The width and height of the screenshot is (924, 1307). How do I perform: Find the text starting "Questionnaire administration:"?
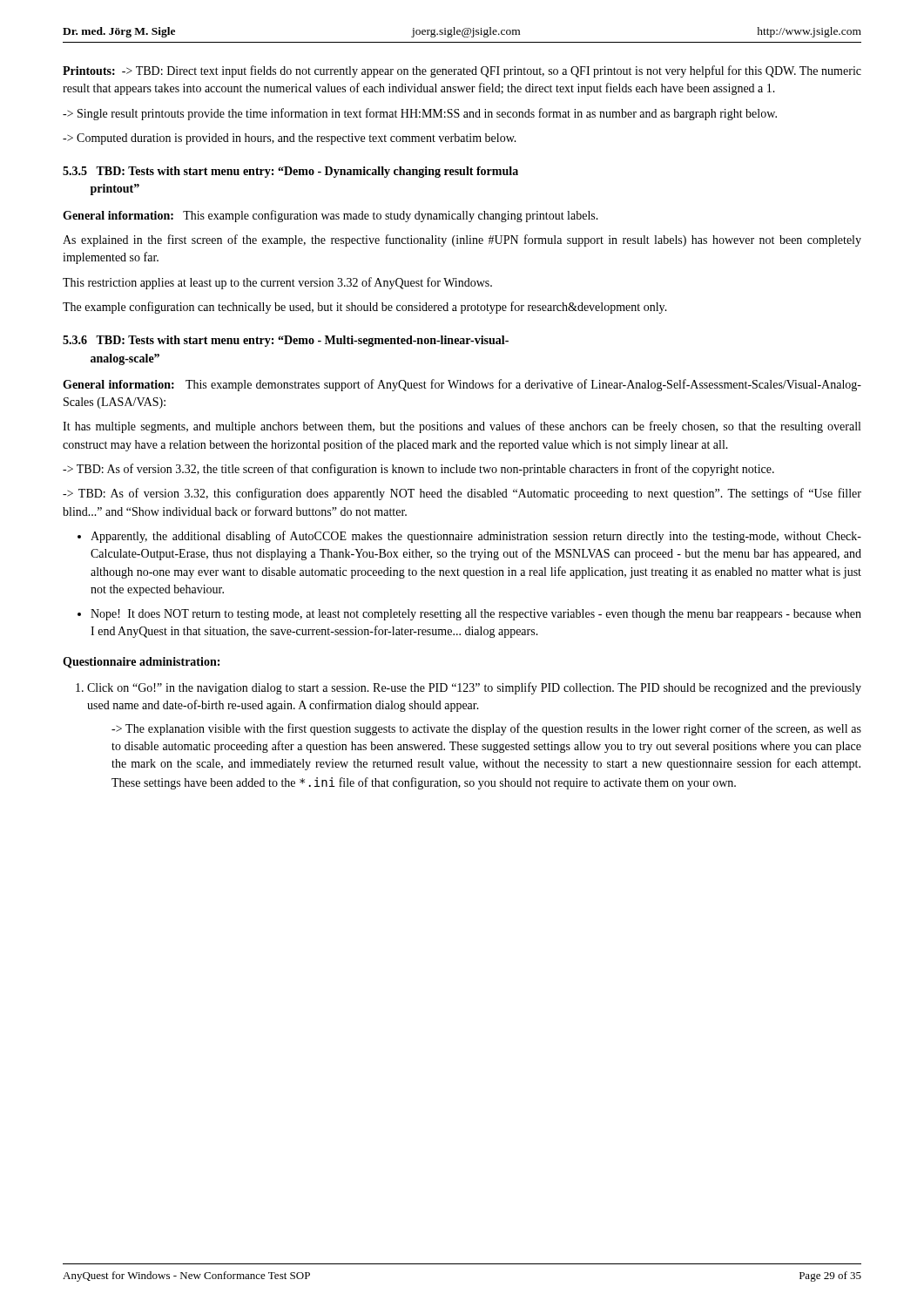(142, 661)
